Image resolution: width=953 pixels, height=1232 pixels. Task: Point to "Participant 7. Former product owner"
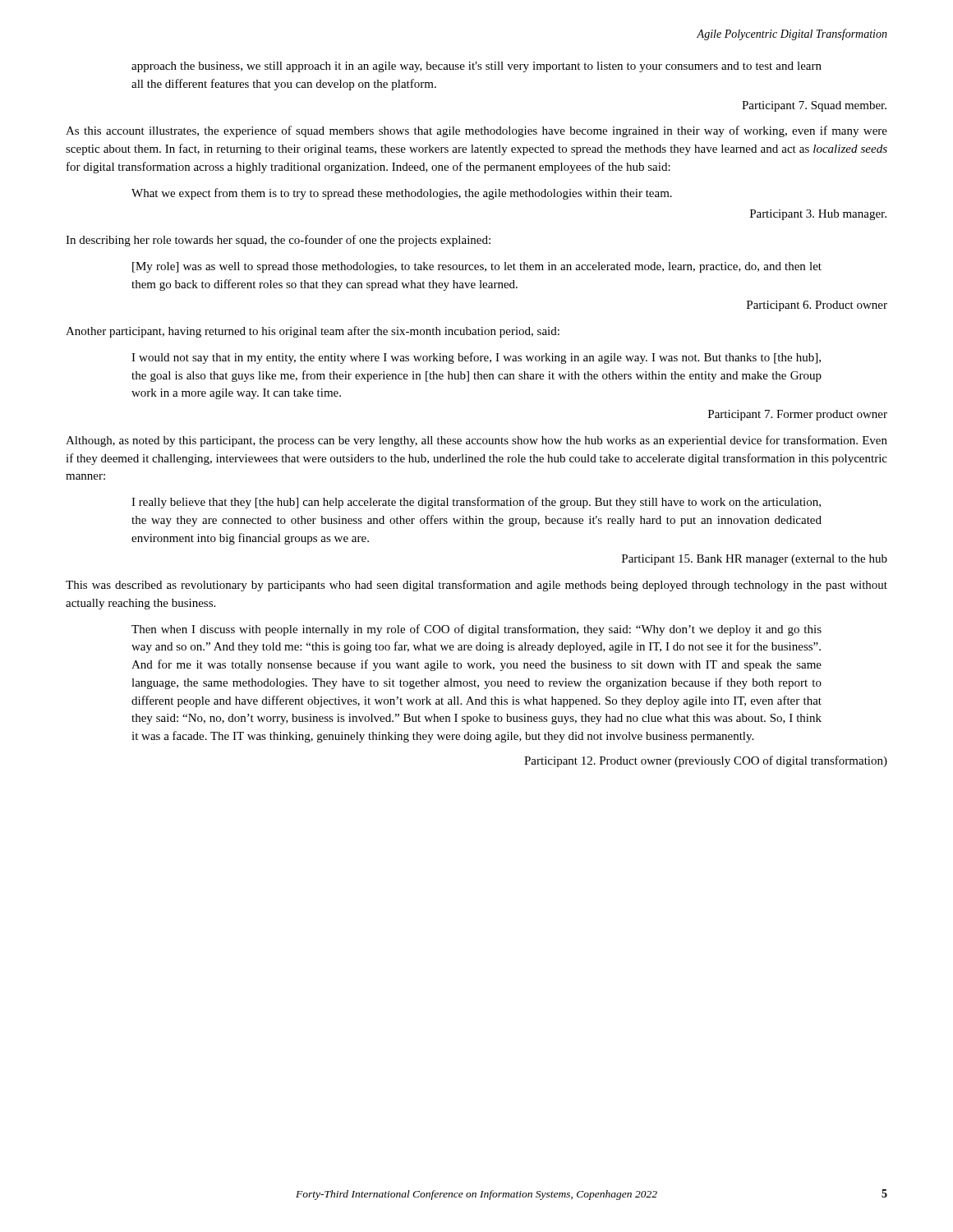tap(797, 414)
